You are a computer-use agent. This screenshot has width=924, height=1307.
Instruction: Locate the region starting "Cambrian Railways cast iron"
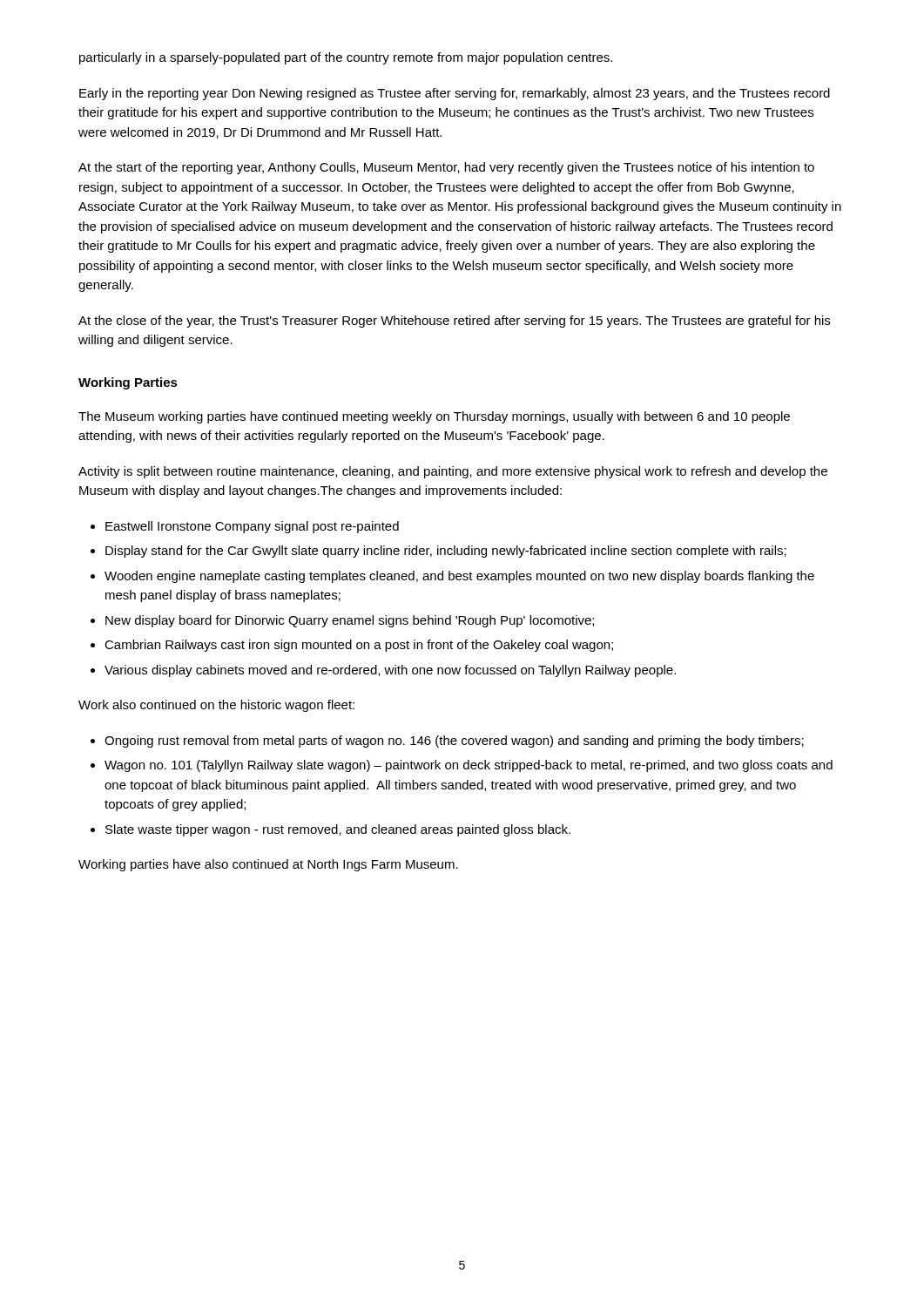359,644
